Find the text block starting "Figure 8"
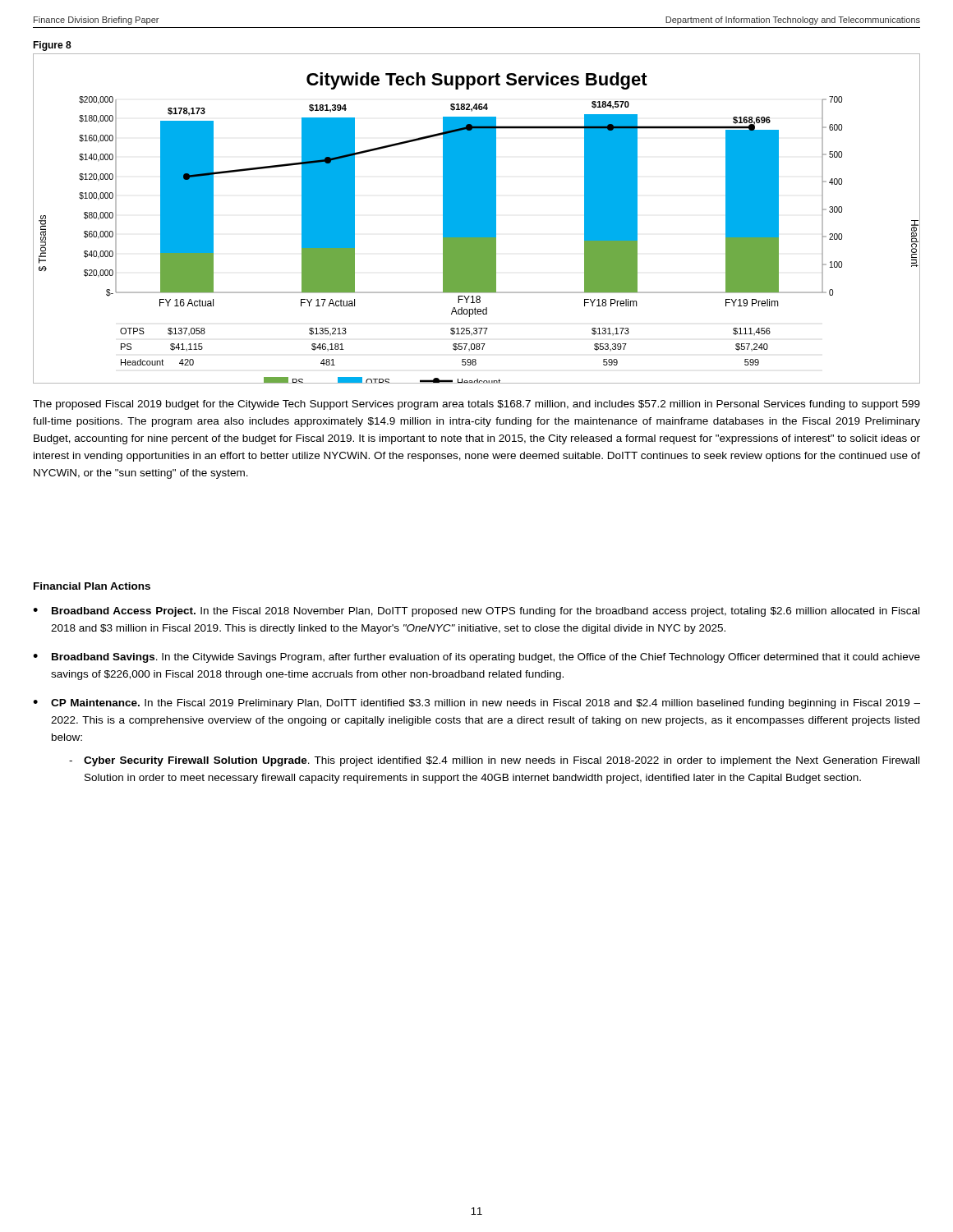This screenshot has height=1232, width=953. pyautogui.click(x=52, y=45)
